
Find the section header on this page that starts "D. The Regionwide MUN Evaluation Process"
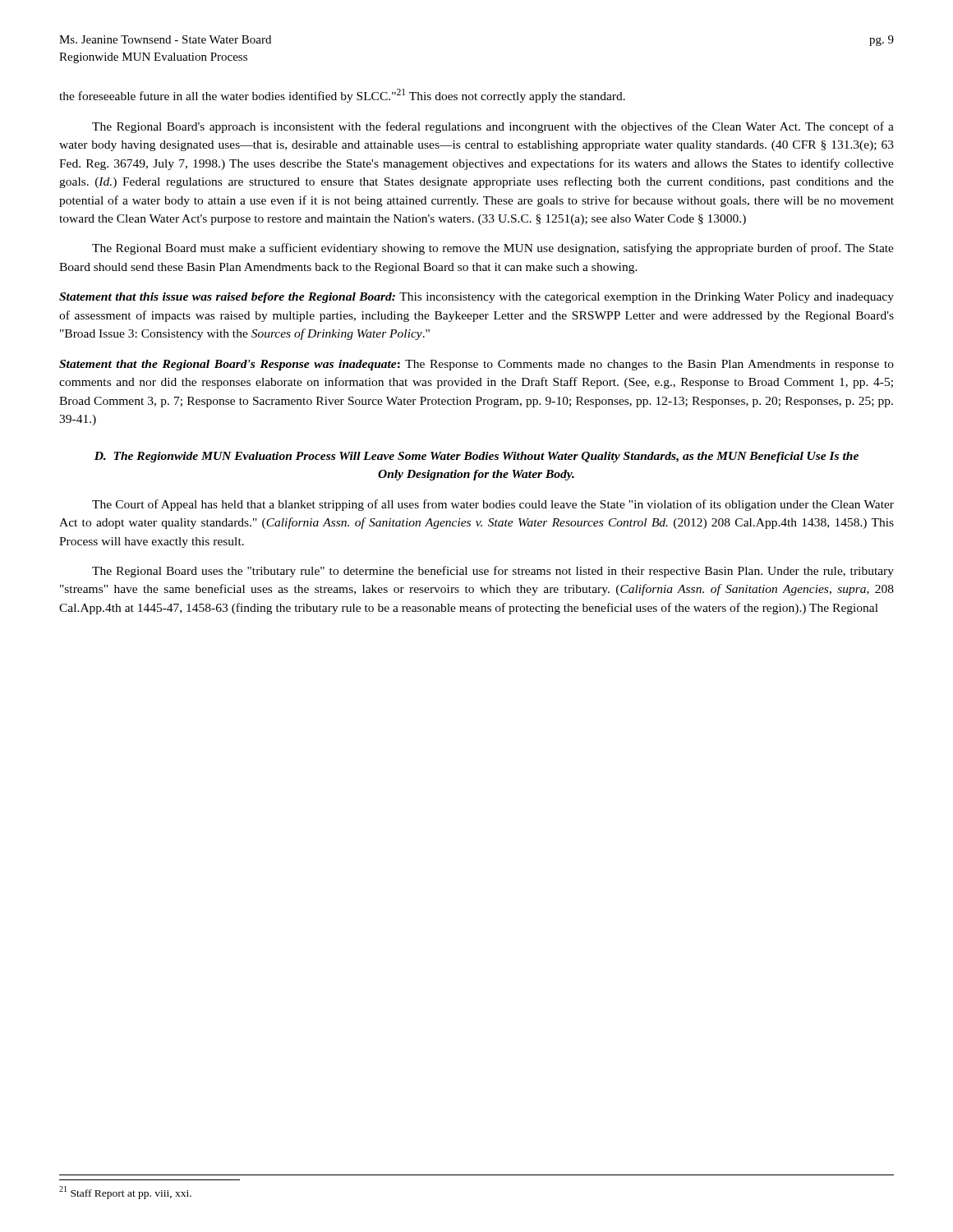click(x=476, y=464)
